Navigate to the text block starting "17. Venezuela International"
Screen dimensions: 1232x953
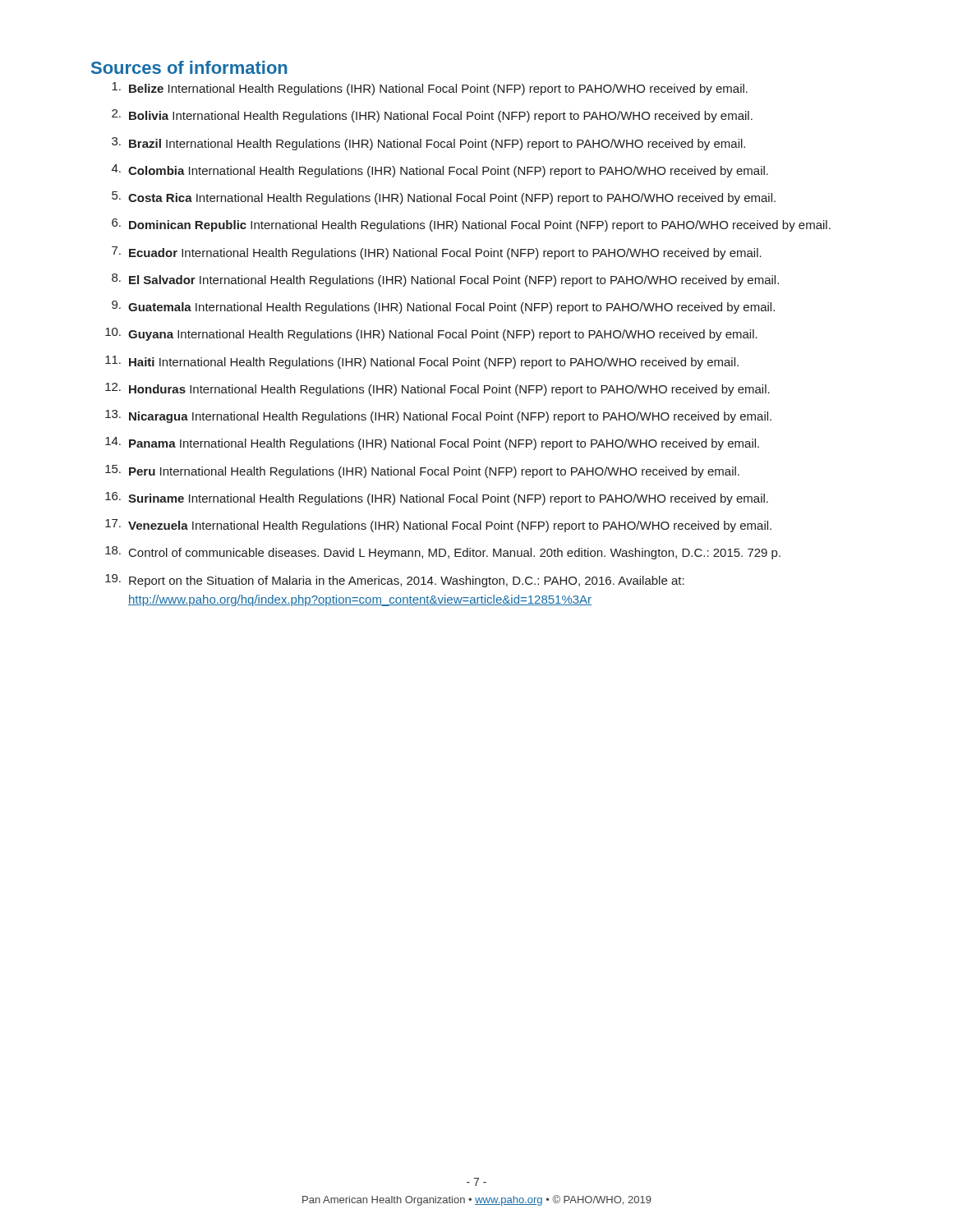point(431,525)
